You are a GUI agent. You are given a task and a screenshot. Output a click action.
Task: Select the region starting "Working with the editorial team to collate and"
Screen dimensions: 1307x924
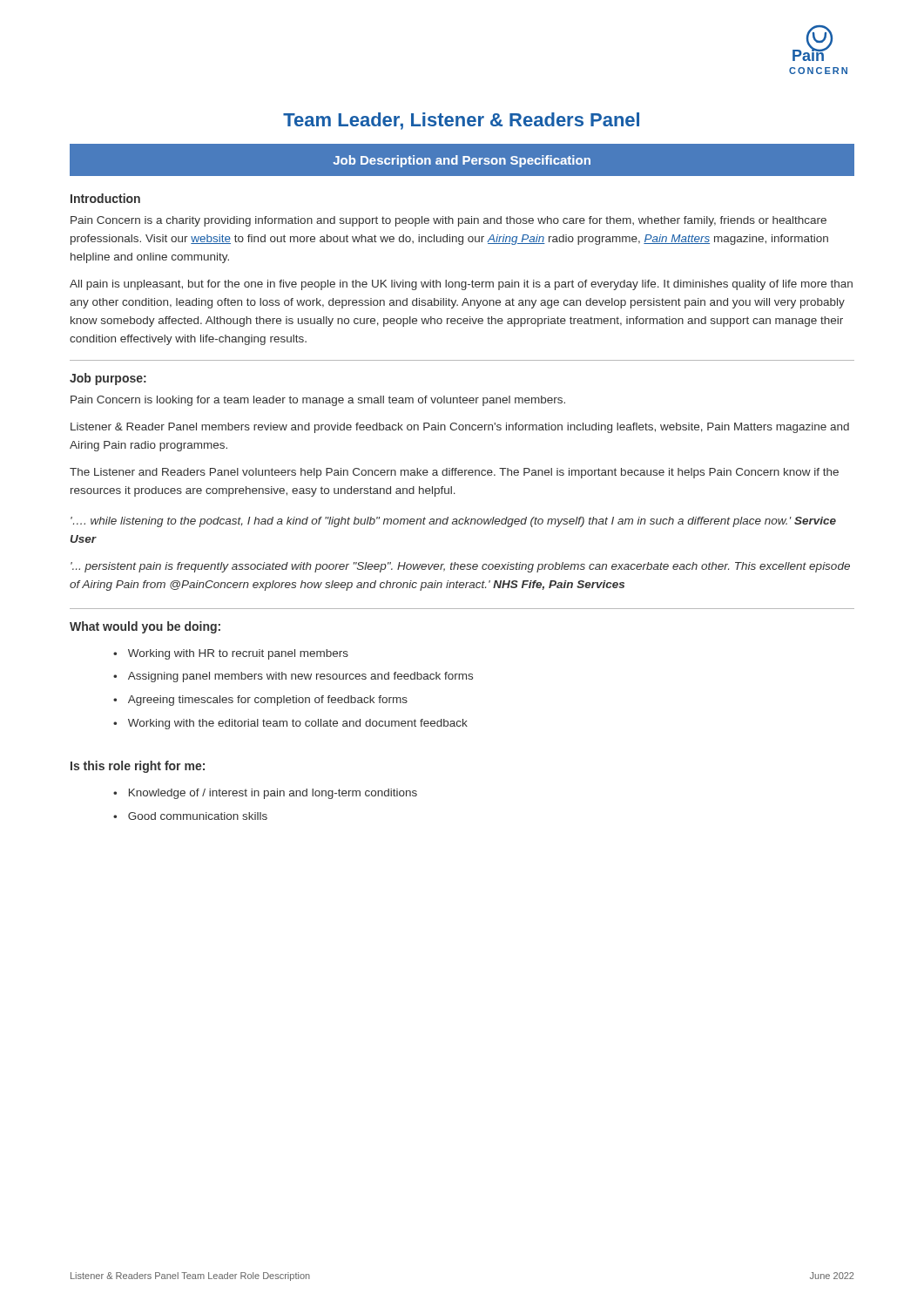click(x=298, y=722)
